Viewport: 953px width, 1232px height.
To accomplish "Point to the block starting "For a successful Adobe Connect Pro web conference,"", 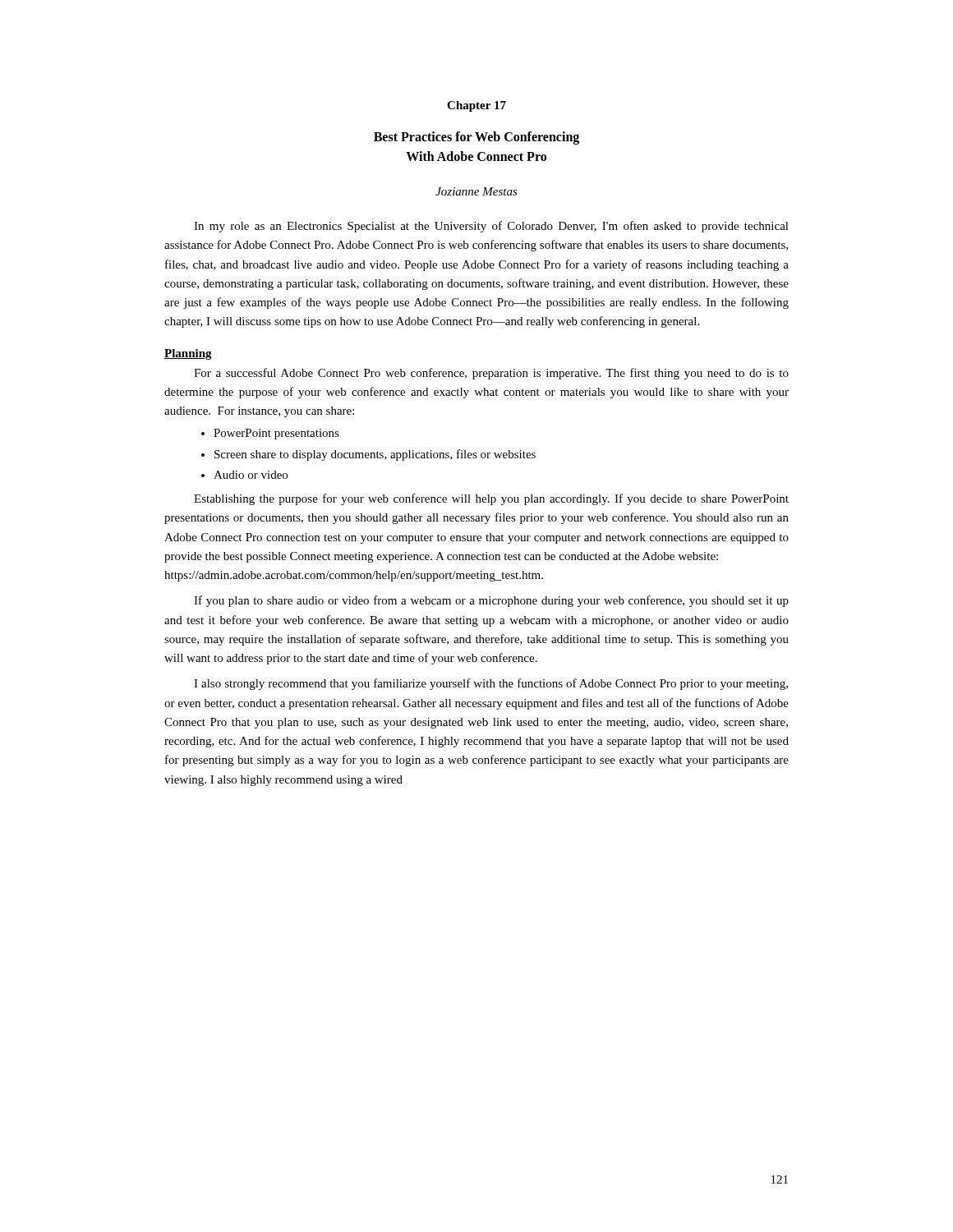I will pos(476,392).
